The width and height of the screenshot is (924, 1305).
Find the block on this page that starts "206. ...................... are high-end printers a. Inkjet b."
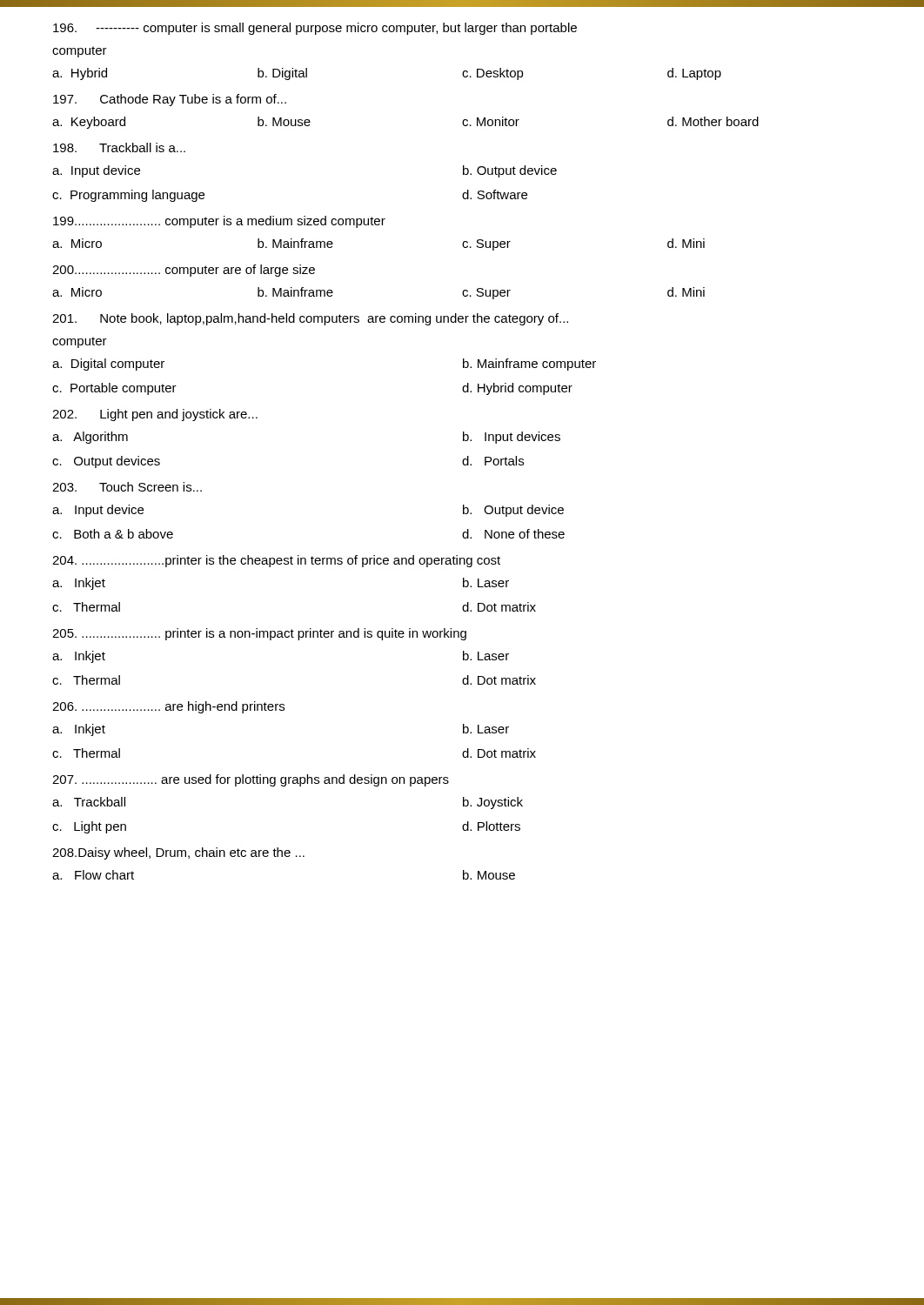pyautogui.click(x=462, y=730)
